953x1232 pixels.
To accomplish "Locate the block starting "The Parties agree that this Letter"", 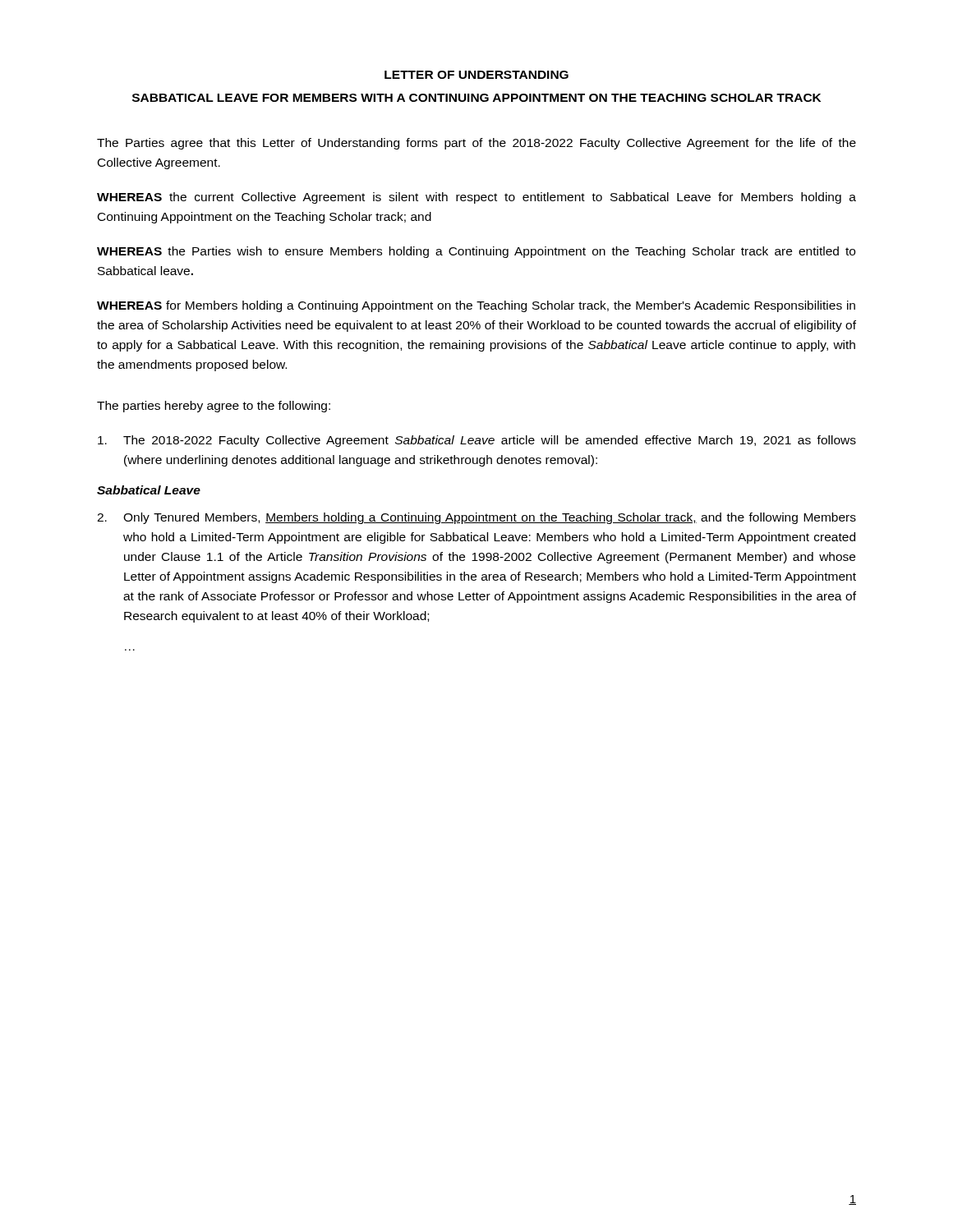I will [476, 152].
